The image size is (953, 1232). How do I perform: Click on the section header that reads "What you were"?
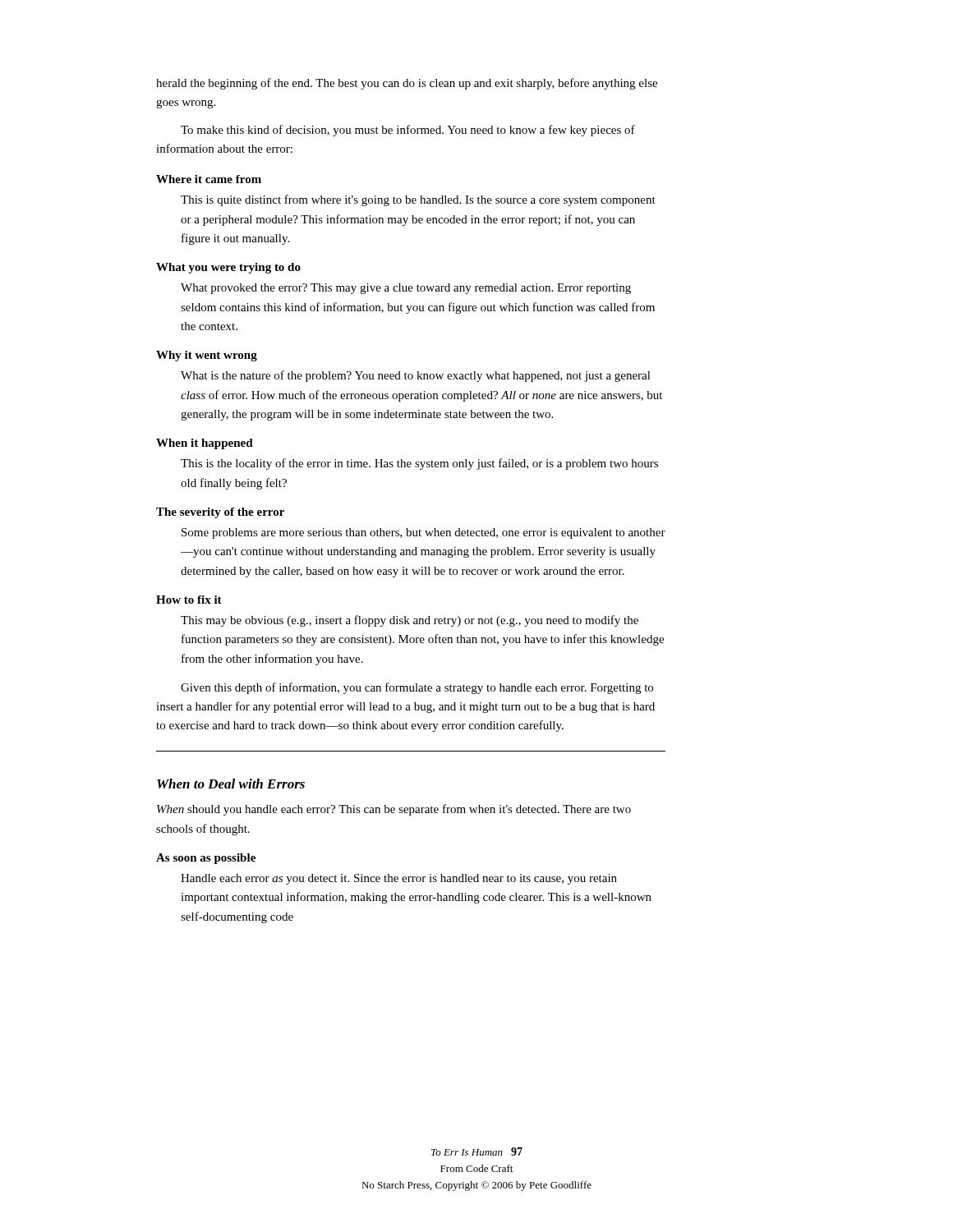[228, 267]
